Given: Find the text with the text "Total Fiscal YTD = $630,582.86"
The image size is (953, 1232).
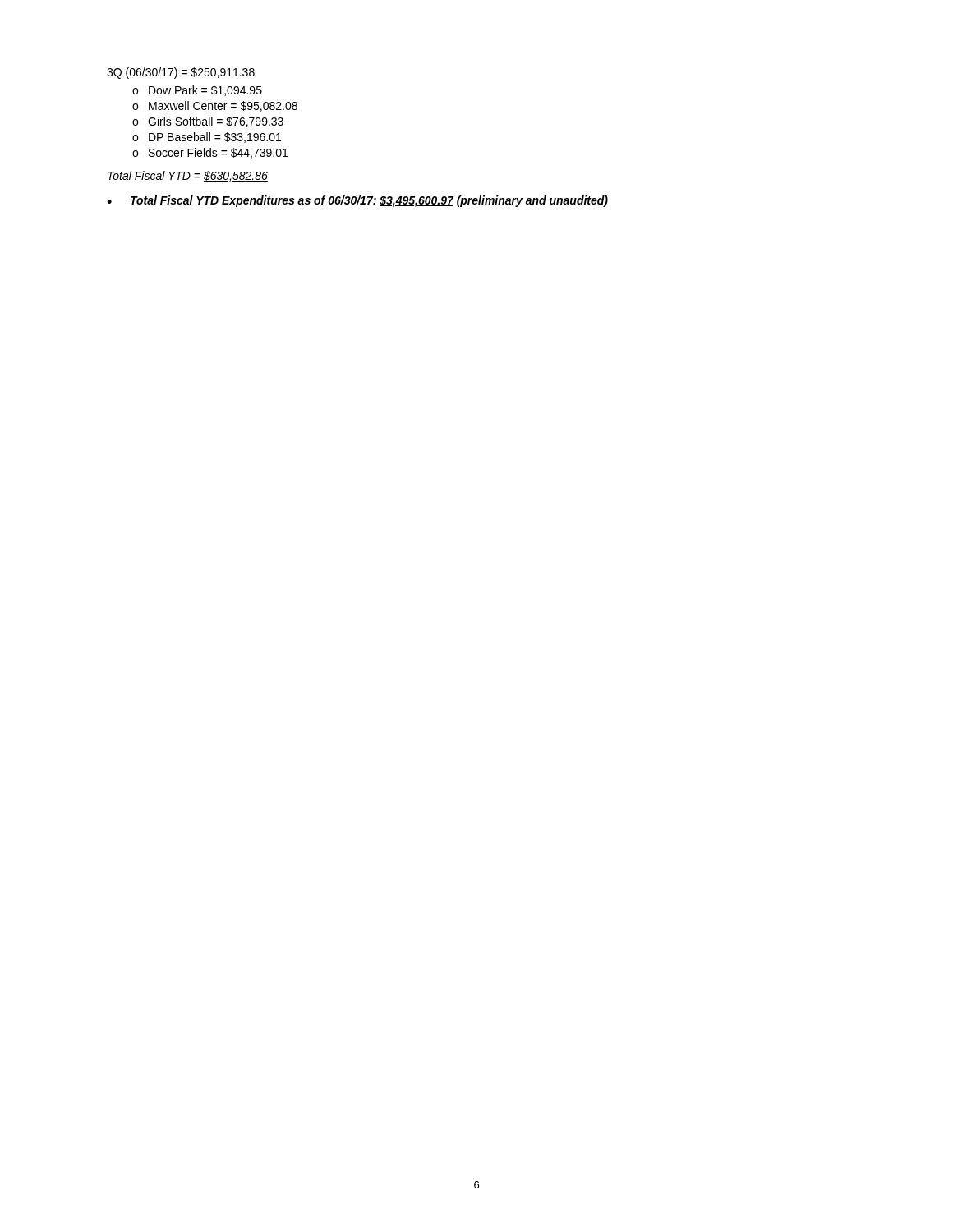Looking at the screenshot, I should tap(187, 176).
